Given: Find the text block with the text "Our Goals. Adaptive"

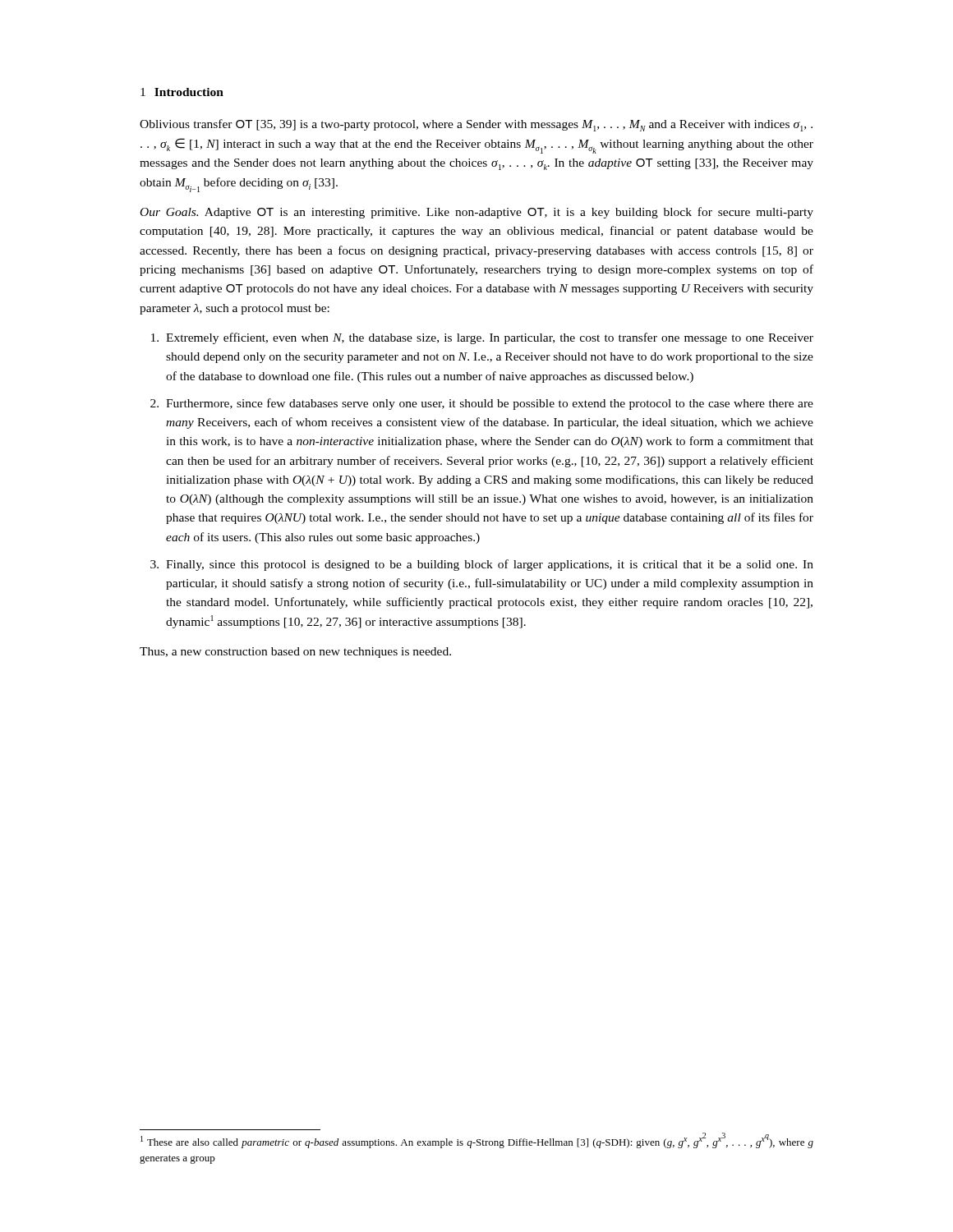Looking at the screenshot, I should pyautogui.click(x=476, y=259).
